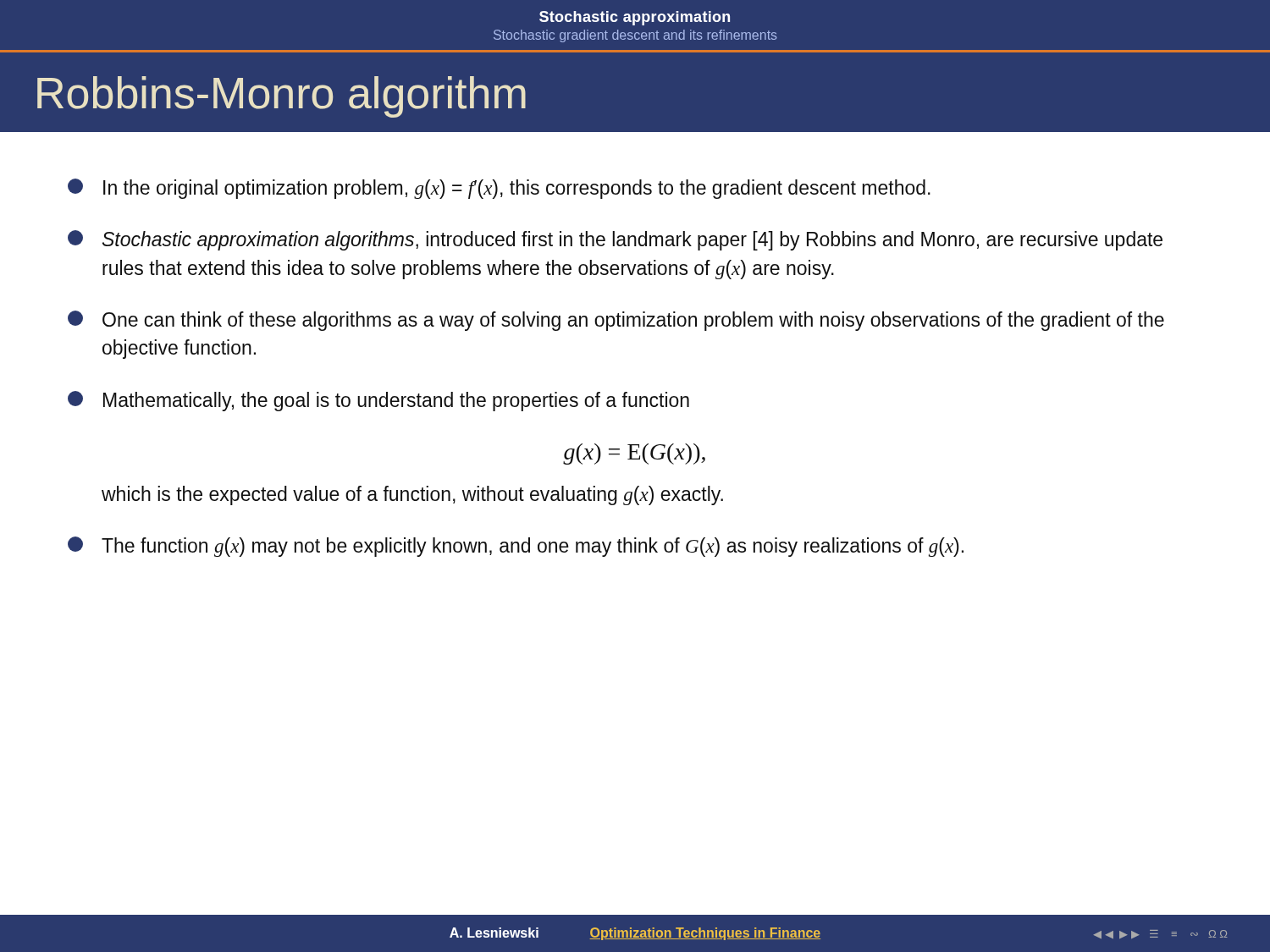
Task: Select the element starting "Stochastic approximation algorithms, introduced first in the"
Action: pyautogui.click(x=635, y=254)
